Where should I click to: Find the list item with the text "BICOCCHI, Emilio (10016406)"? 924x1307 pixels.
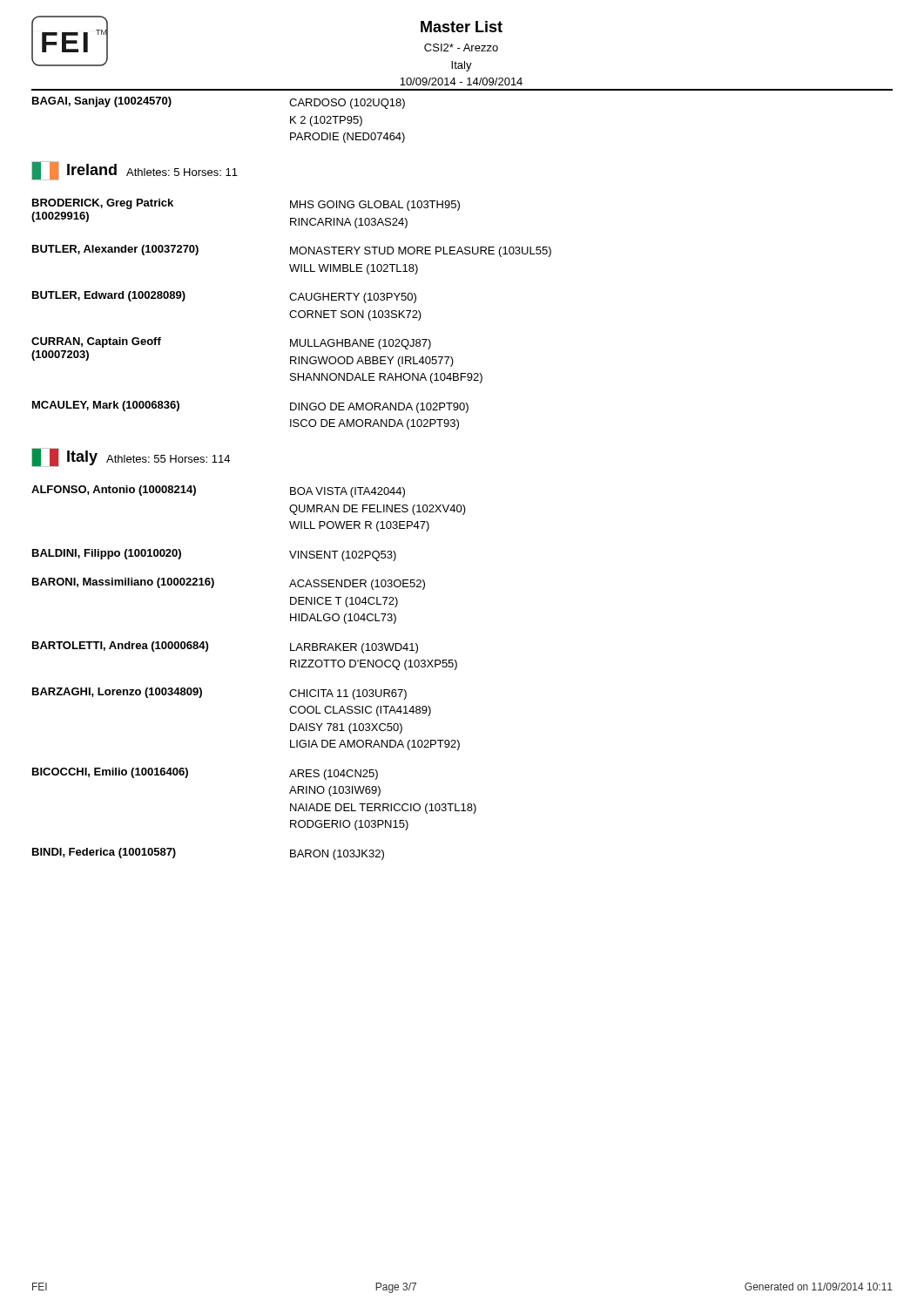click(462, 799)
